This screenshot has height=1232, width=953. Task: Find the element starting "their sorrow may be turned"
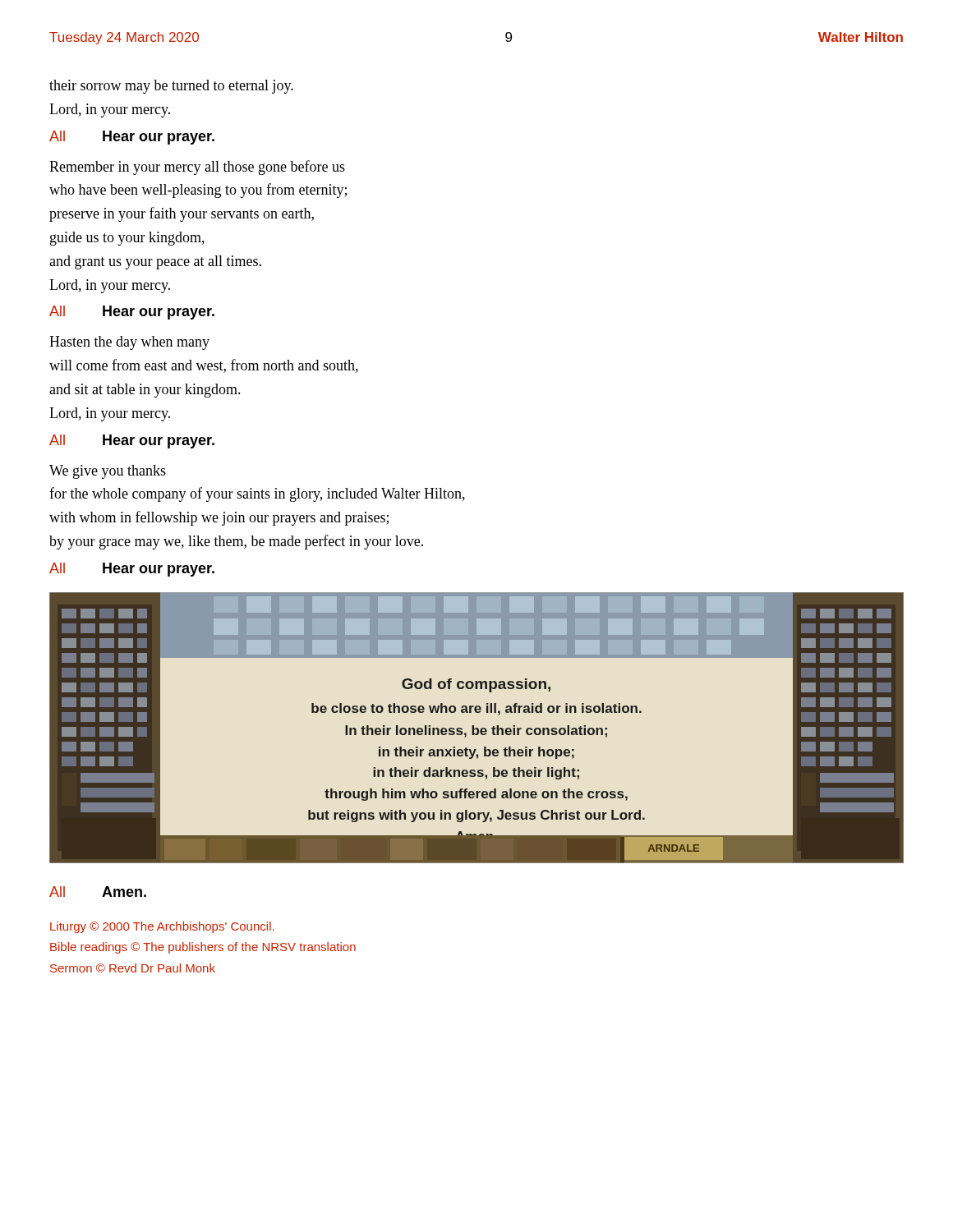pos(172,97)
